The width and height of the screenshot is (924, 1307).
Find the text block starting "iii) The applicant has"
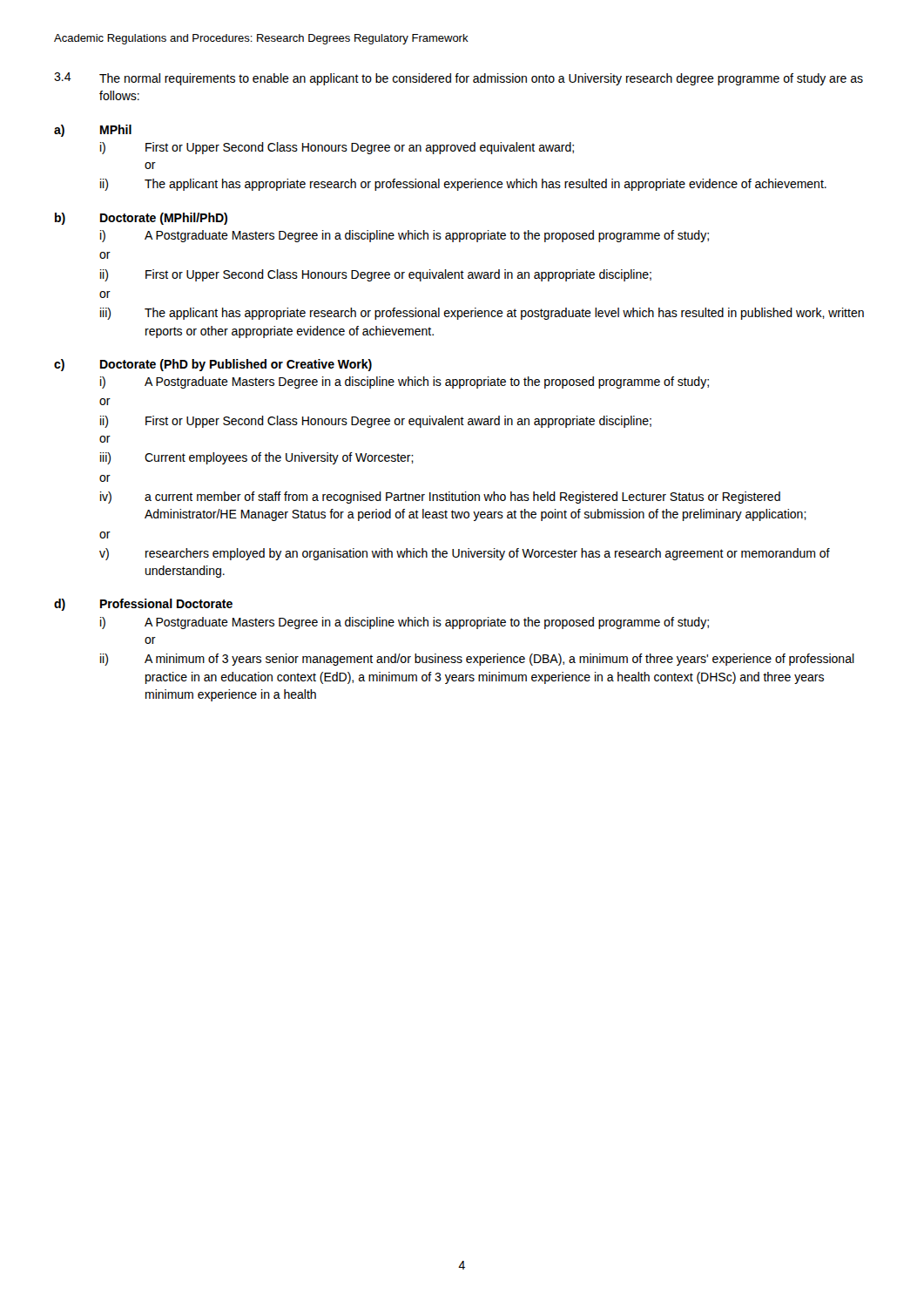tap(485, 322)
